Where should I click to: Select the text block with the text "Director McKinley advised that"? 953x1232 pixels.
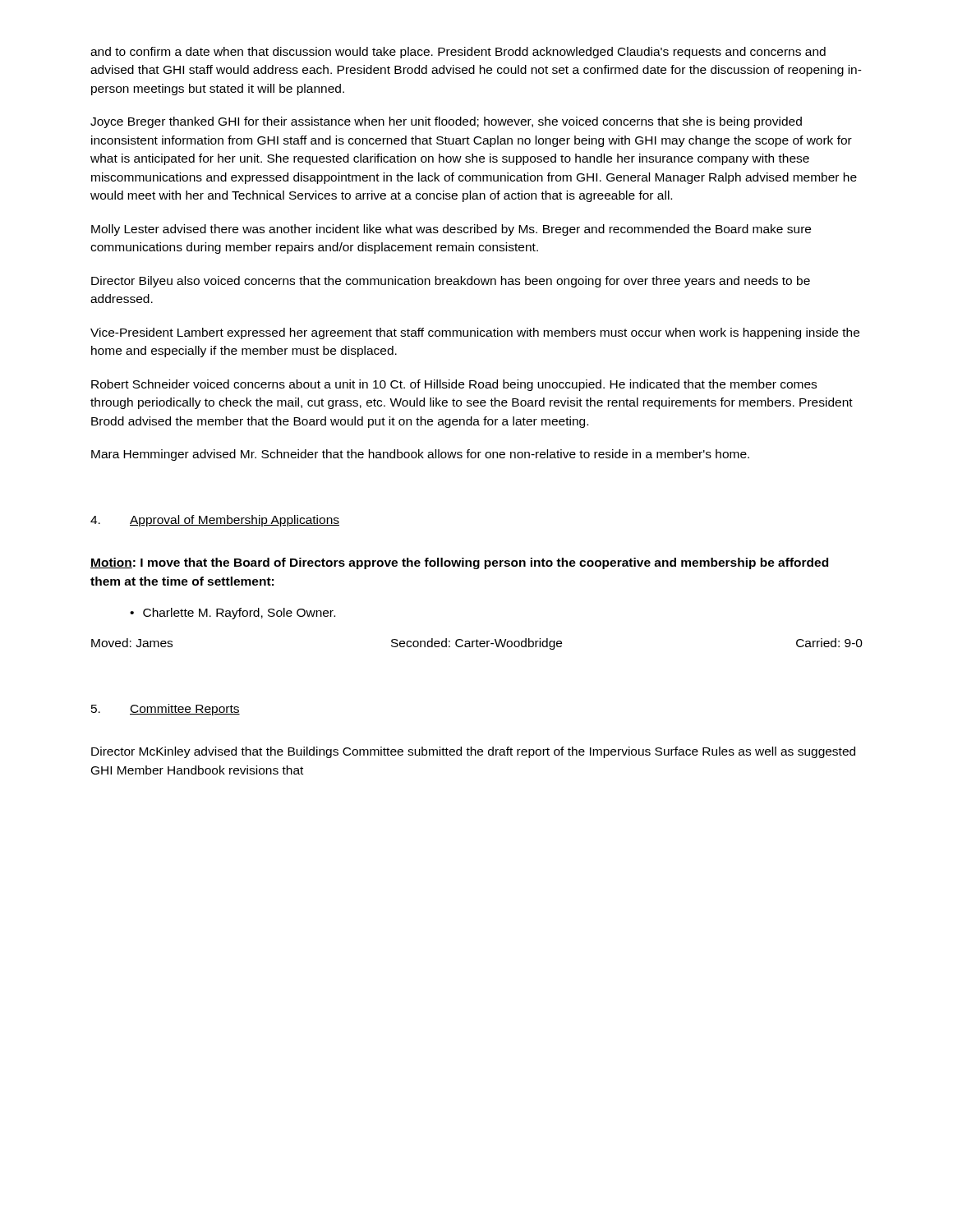coord(473,761)
